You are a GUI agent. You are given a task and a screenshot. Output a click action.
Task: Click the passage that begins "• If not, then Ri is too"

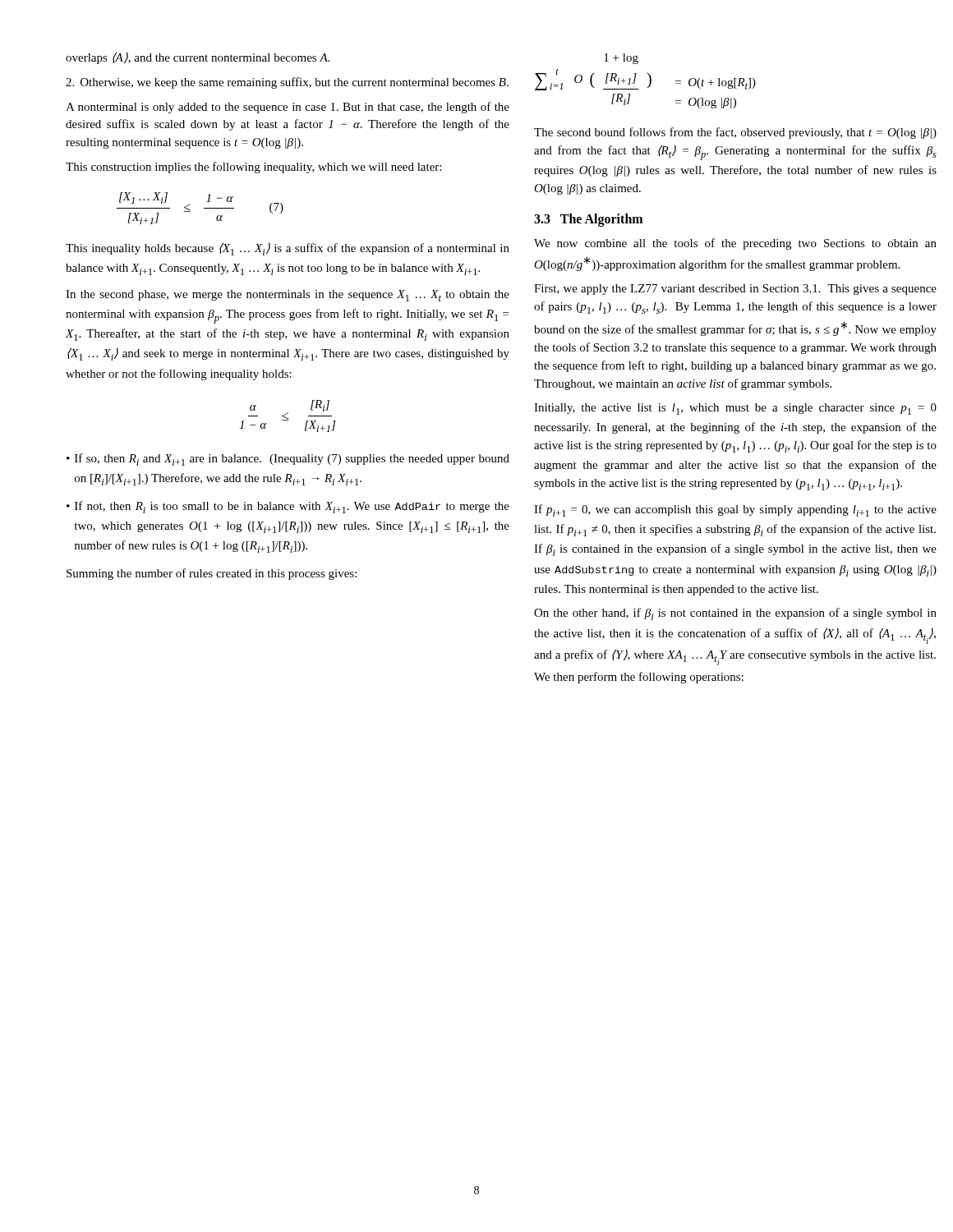tap(288, 527)
